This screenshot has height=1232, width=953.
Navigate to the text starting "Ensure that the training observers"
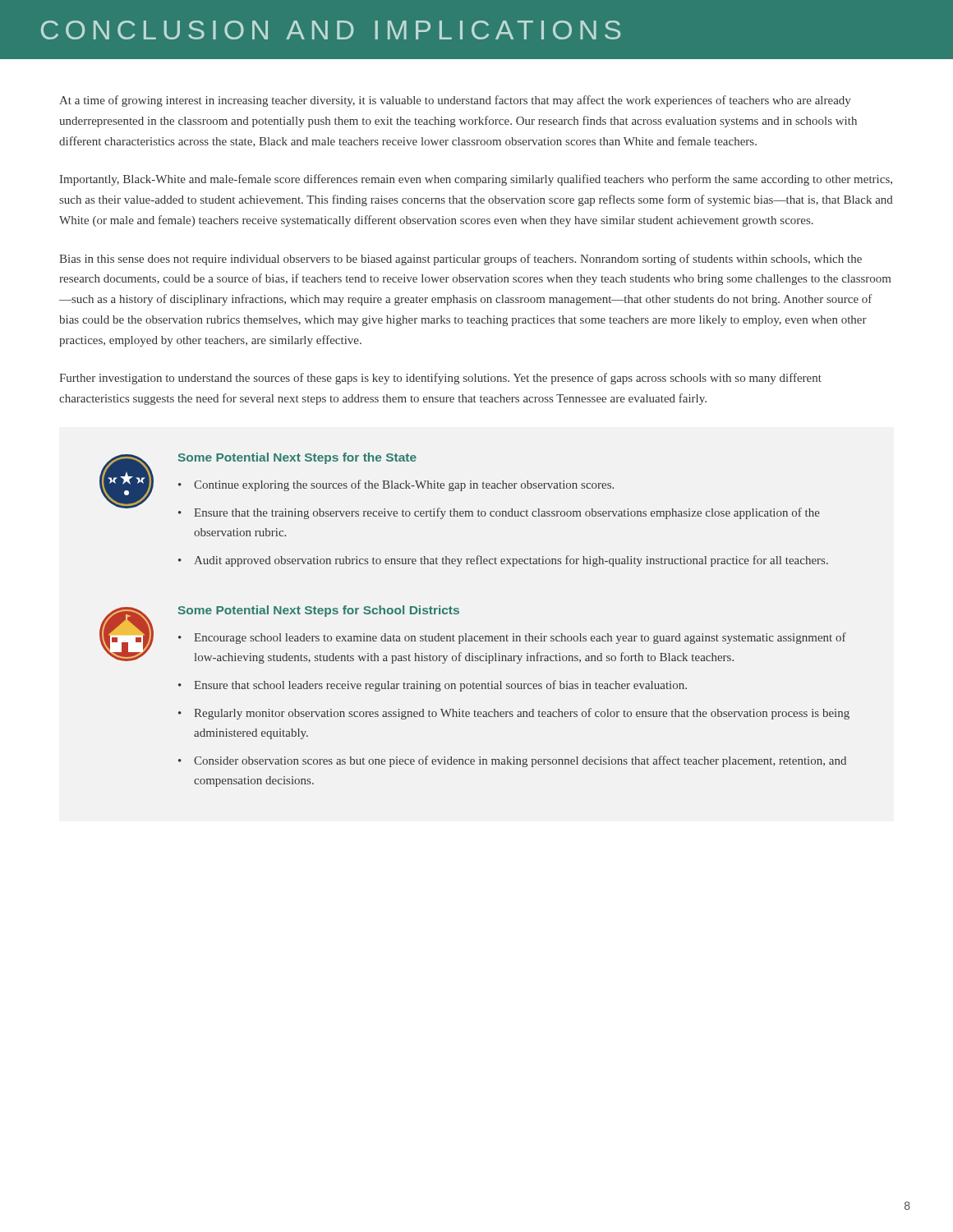point(507,522)
